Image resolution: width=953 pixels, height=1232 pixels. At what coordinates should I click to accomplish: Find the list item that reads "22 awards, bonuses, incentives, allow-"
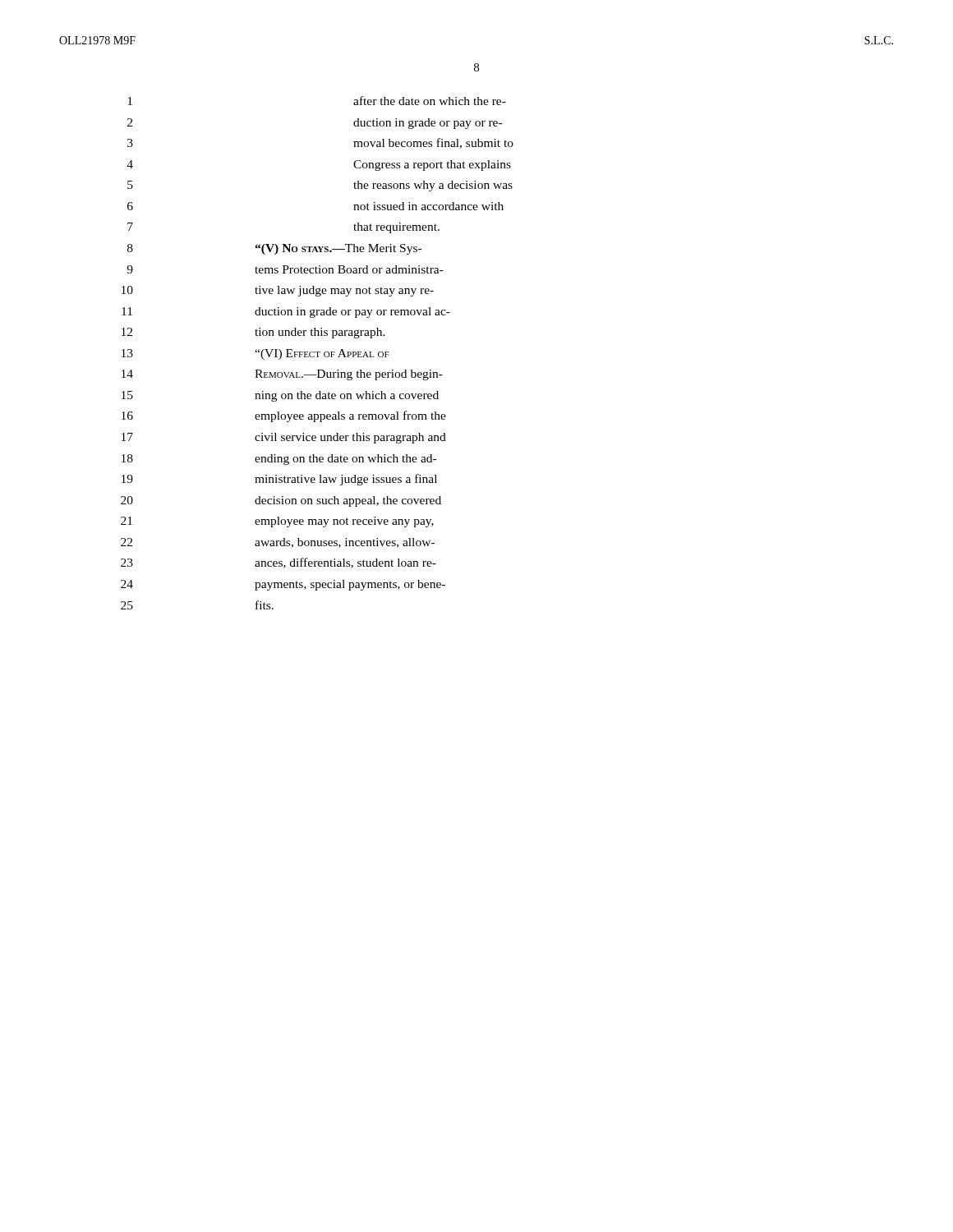tap(278, 543)
